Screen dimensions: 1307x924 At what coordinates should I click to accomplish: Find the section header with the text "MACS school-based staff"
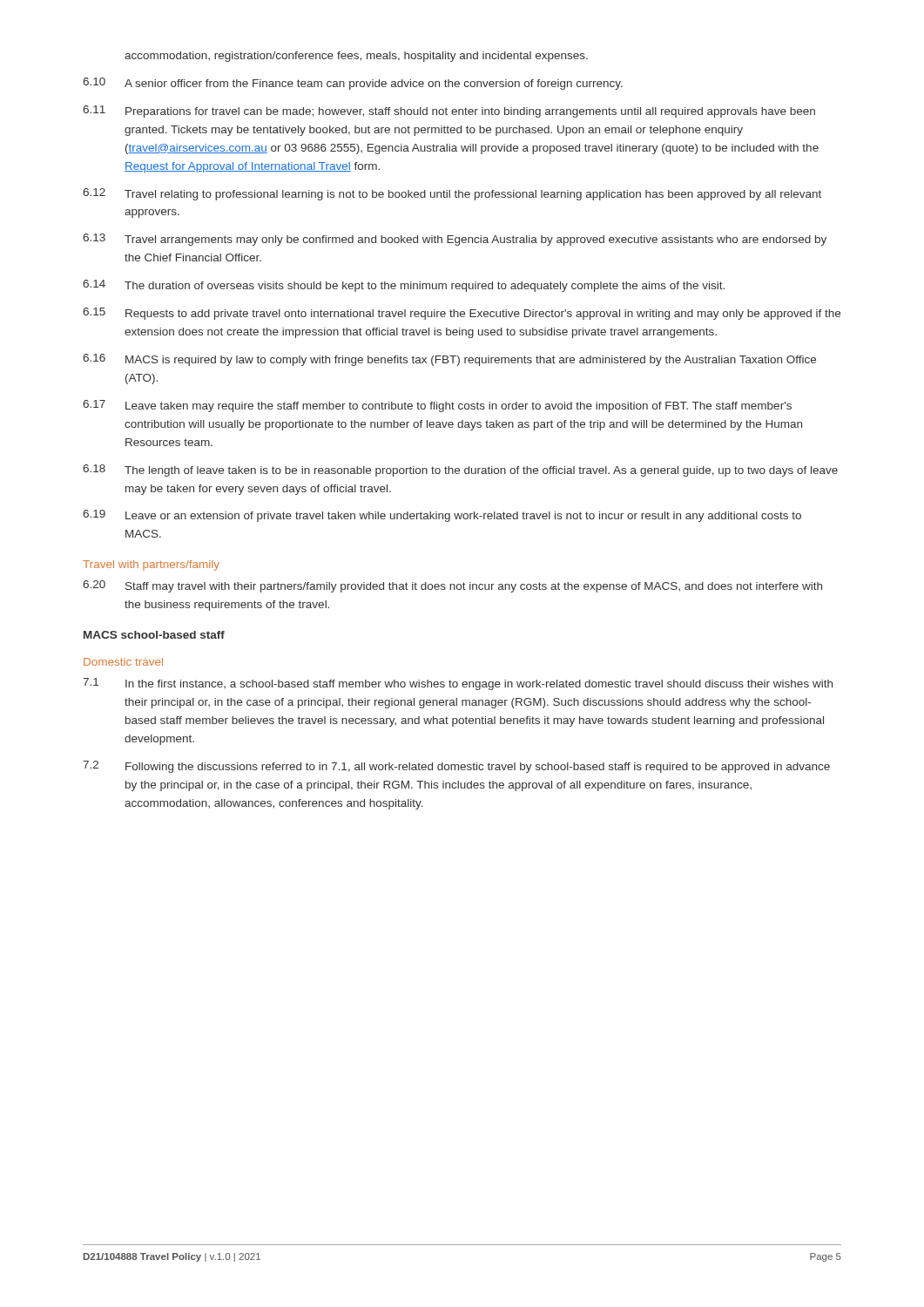[x=154, y=635]
